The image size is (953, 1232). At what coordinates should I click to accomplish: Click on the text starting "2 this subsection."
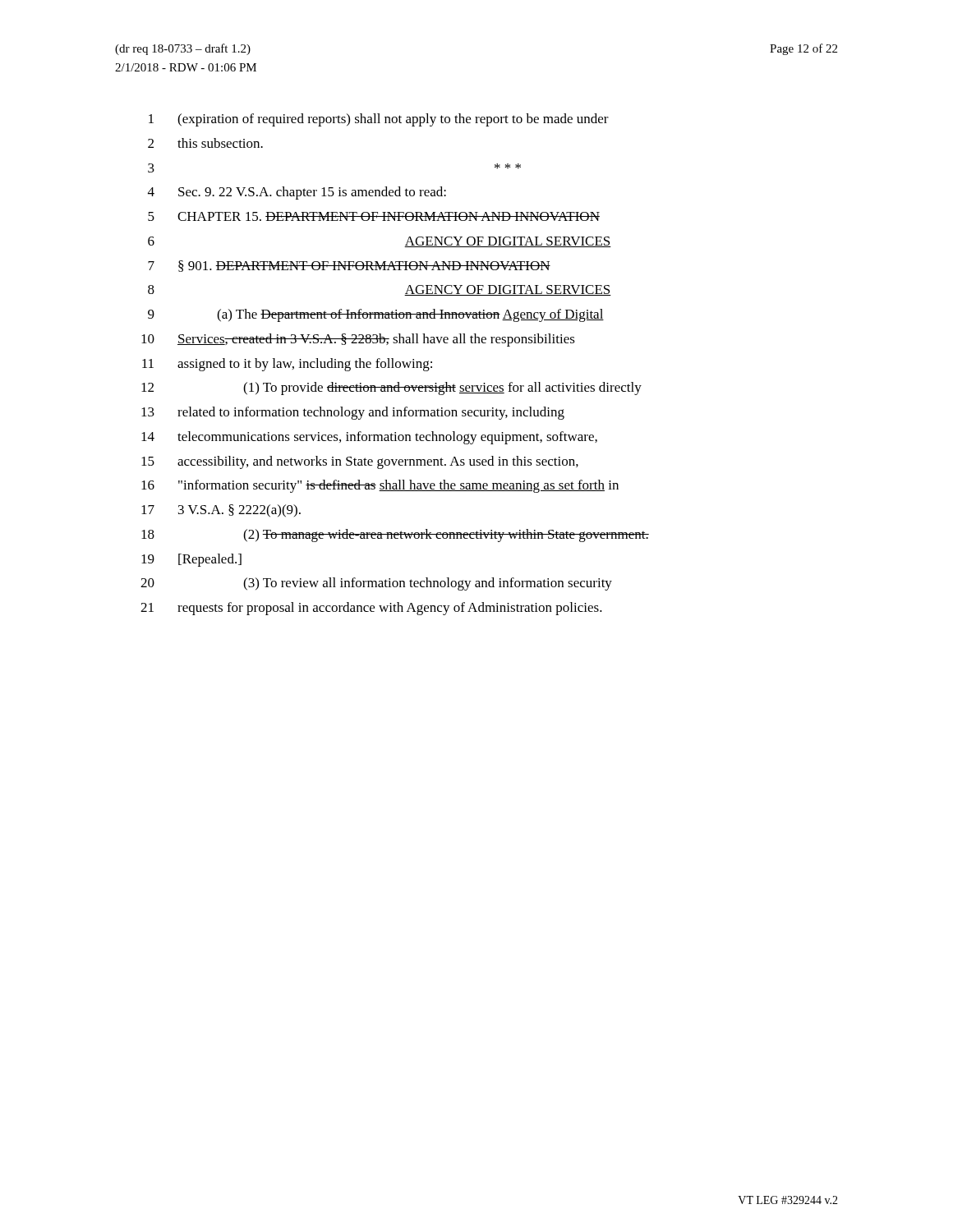tap(205, 143)
